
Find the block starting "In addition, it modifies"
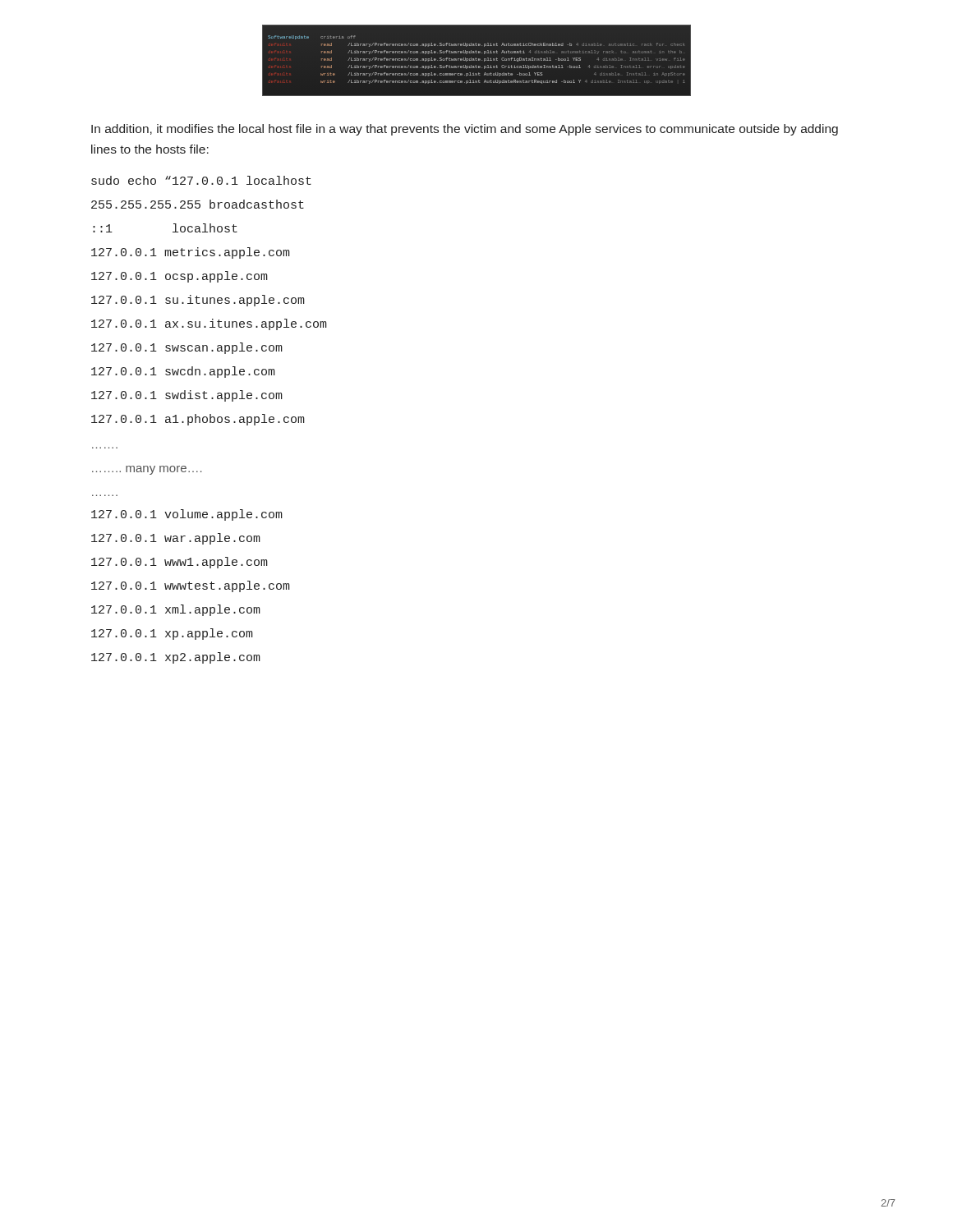coord(464,139)
